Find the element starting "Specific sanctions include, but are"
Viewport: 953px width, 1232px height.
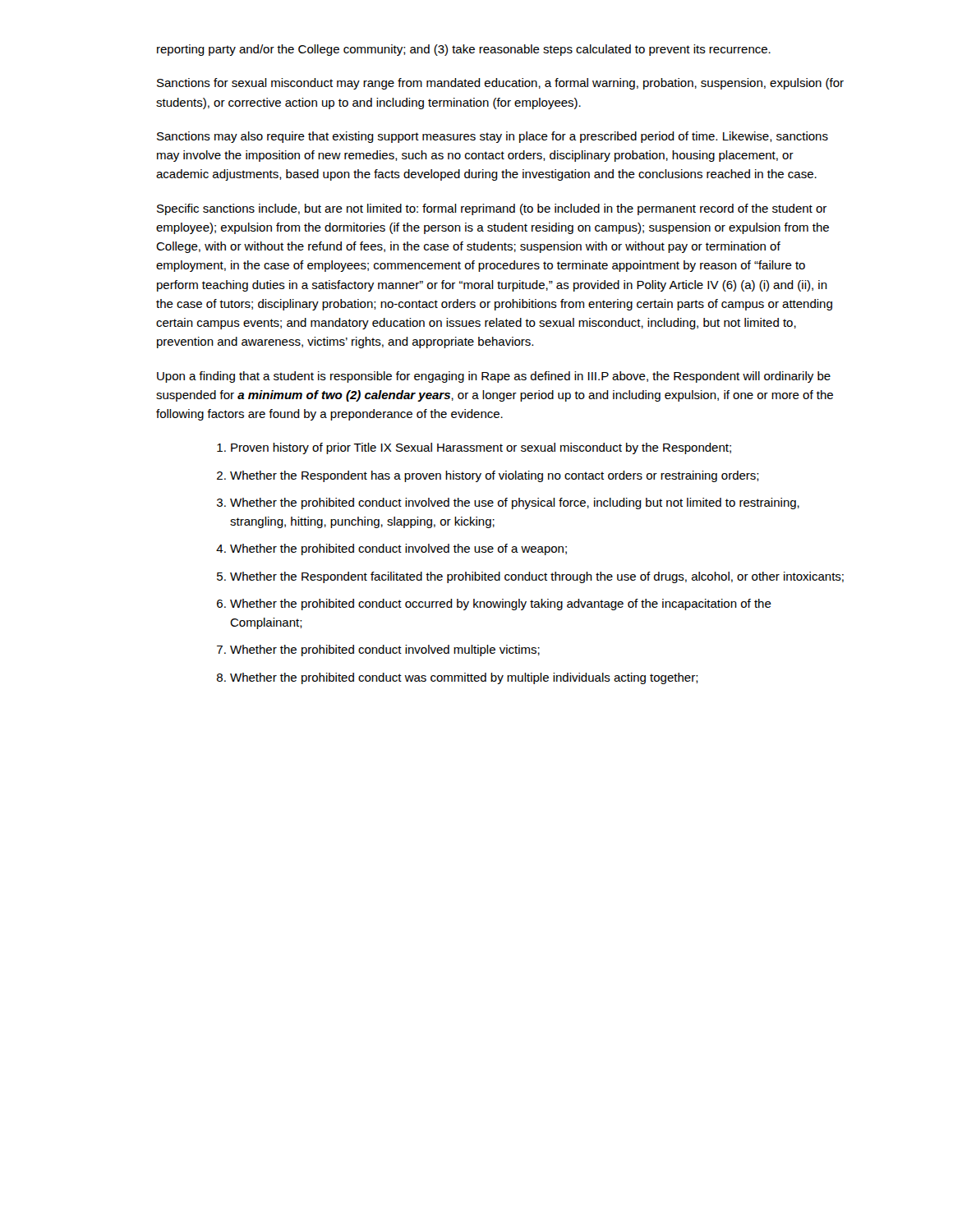tap(494, 275)
